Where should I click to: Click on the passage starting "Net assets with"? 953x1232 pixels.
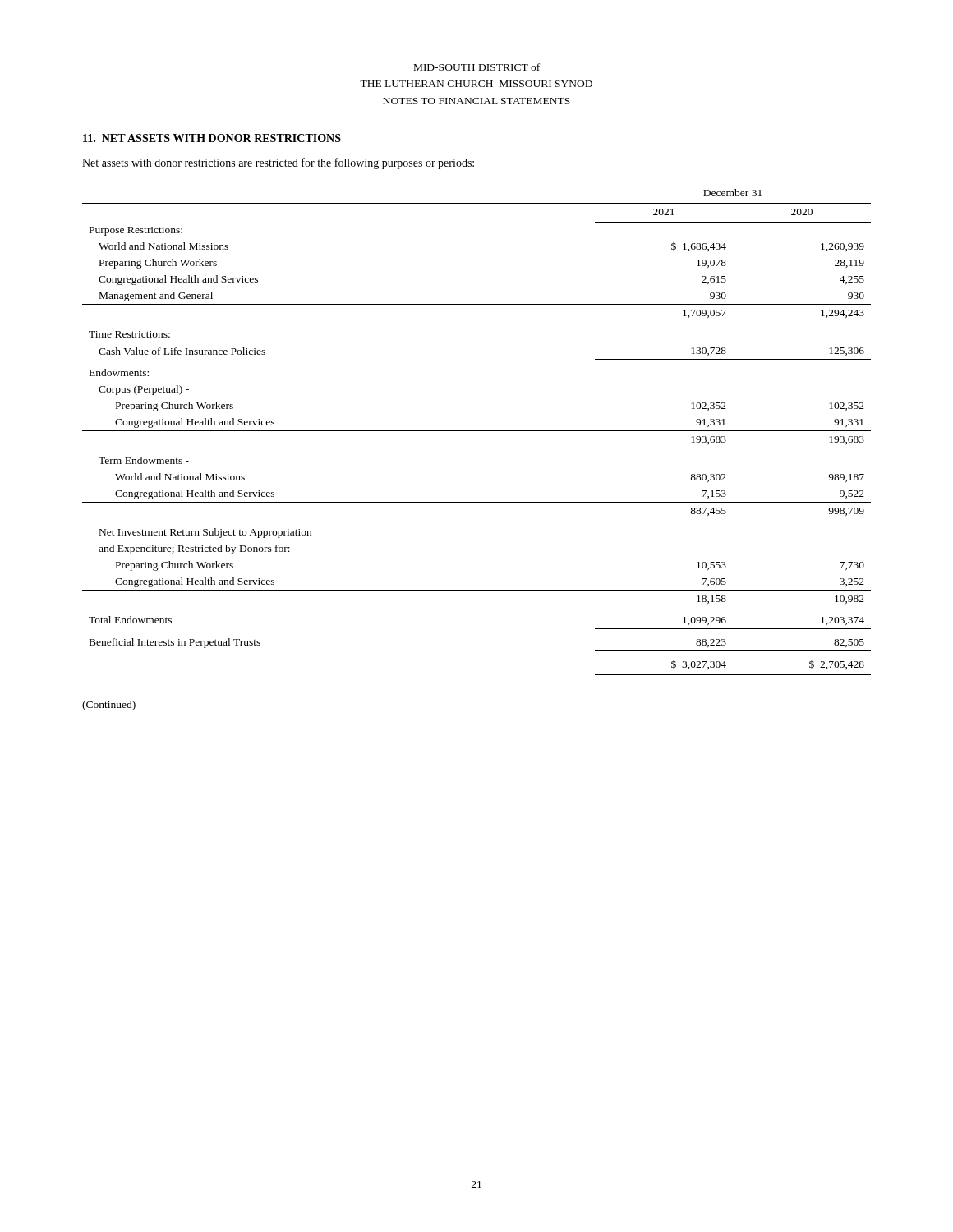[279, 163]
